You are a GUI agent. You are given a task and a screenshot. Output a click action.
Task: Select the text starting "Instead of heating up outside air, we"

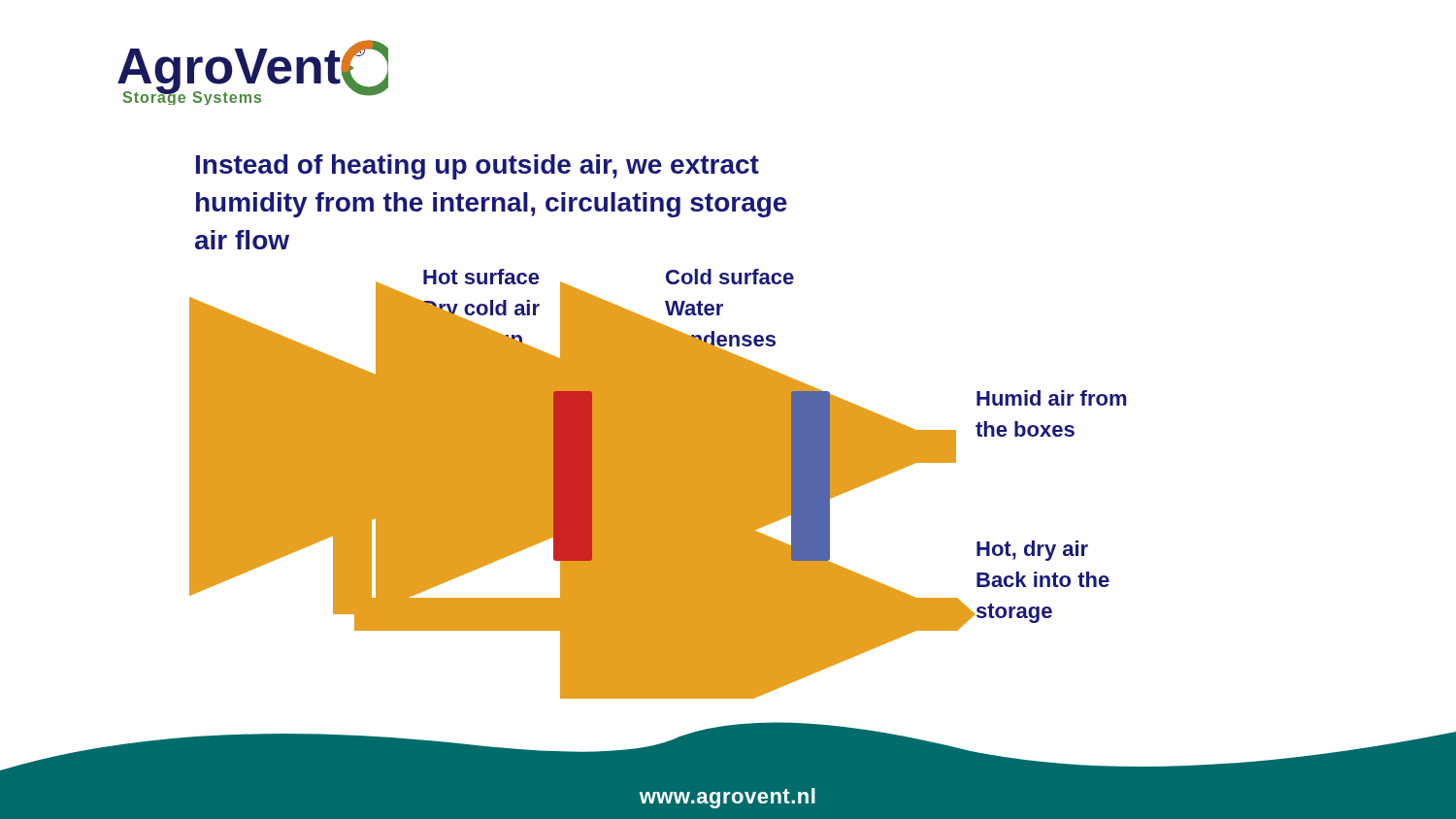click(x=491, y=203)
